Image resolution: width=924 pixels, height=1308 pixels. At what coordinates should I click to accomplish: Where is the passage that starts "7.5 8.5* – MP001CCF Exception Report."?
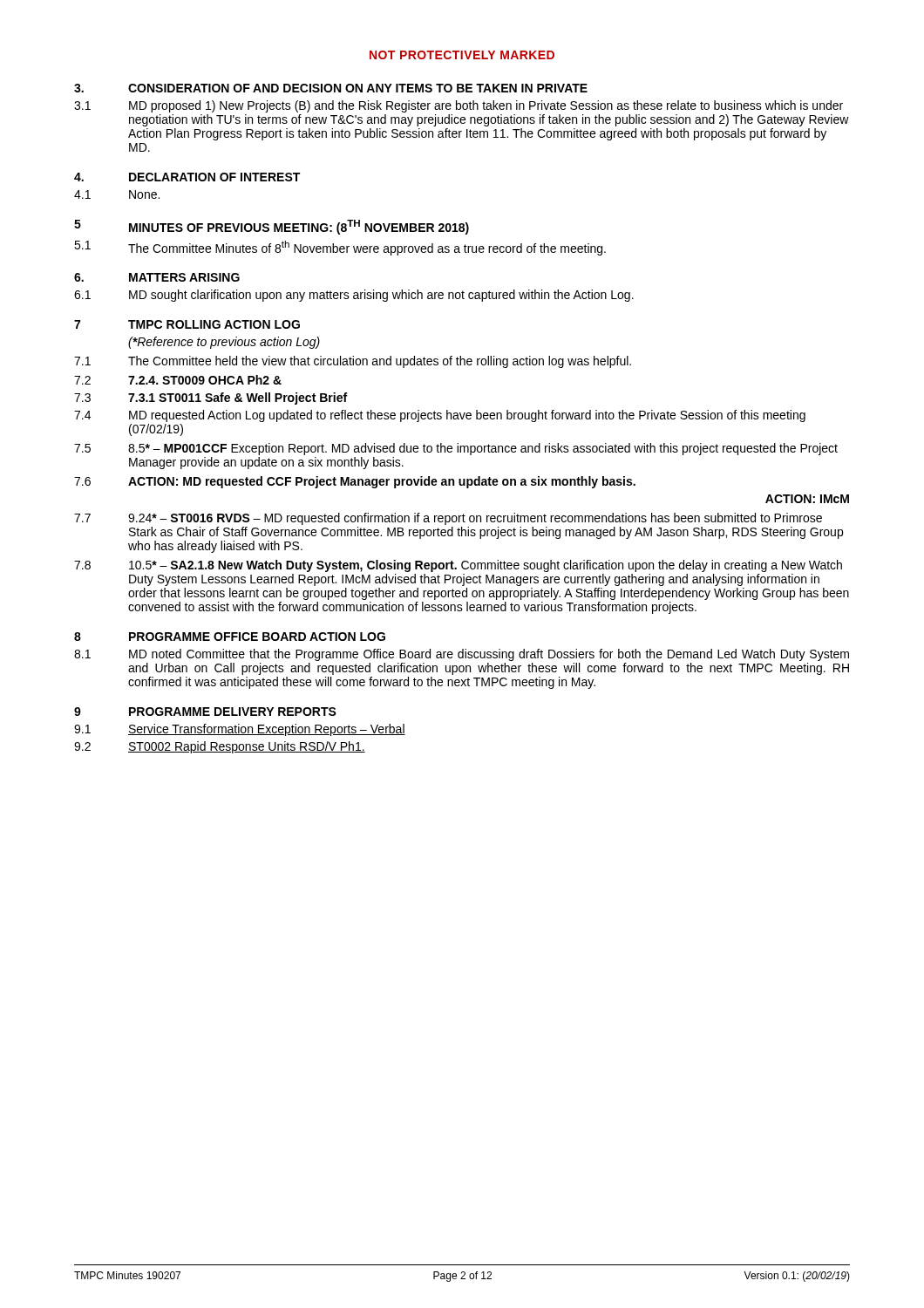tap(462, 455)
